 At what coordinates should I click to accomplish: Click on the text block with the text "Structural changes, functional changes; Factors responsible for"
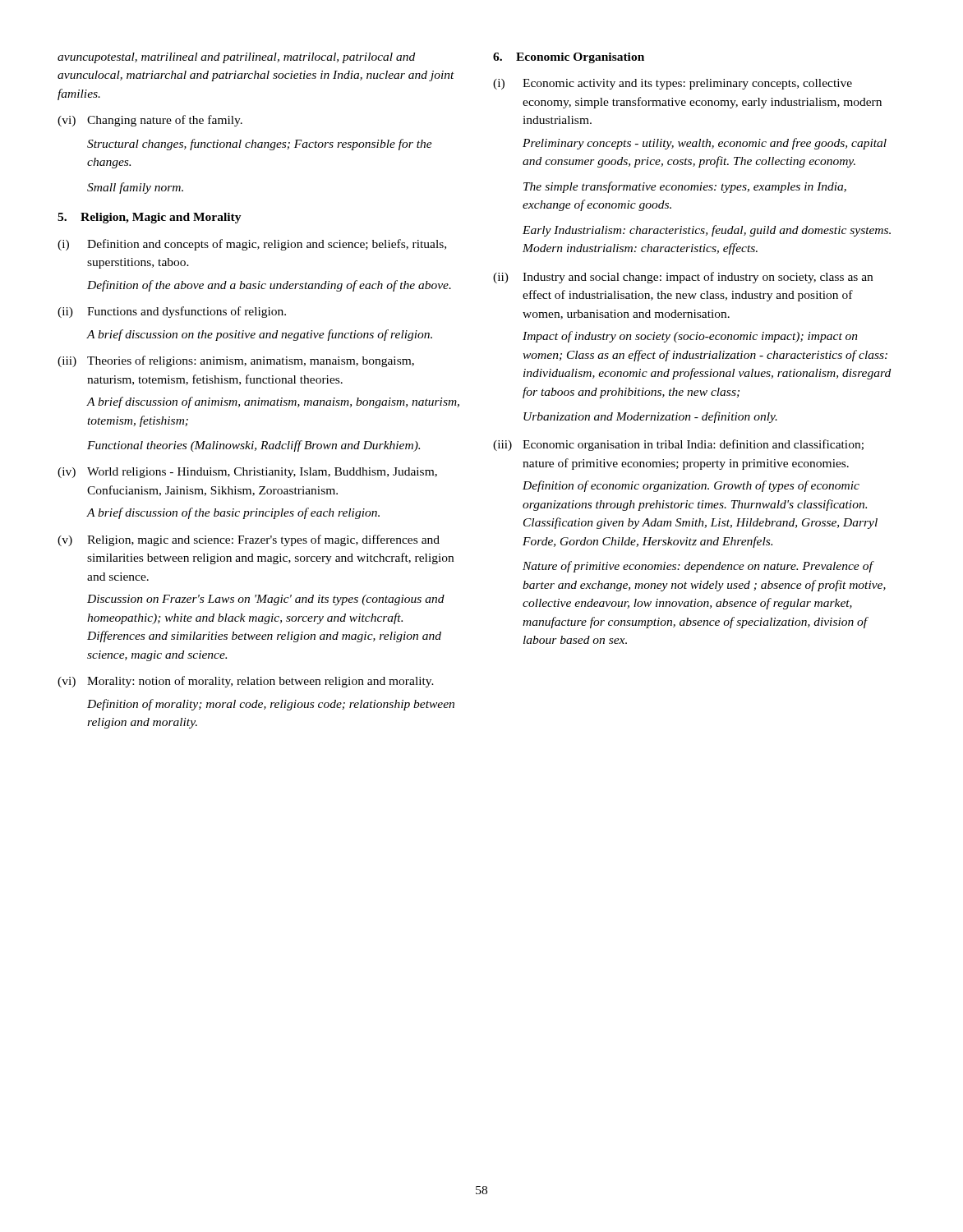(x=259, y=152)
